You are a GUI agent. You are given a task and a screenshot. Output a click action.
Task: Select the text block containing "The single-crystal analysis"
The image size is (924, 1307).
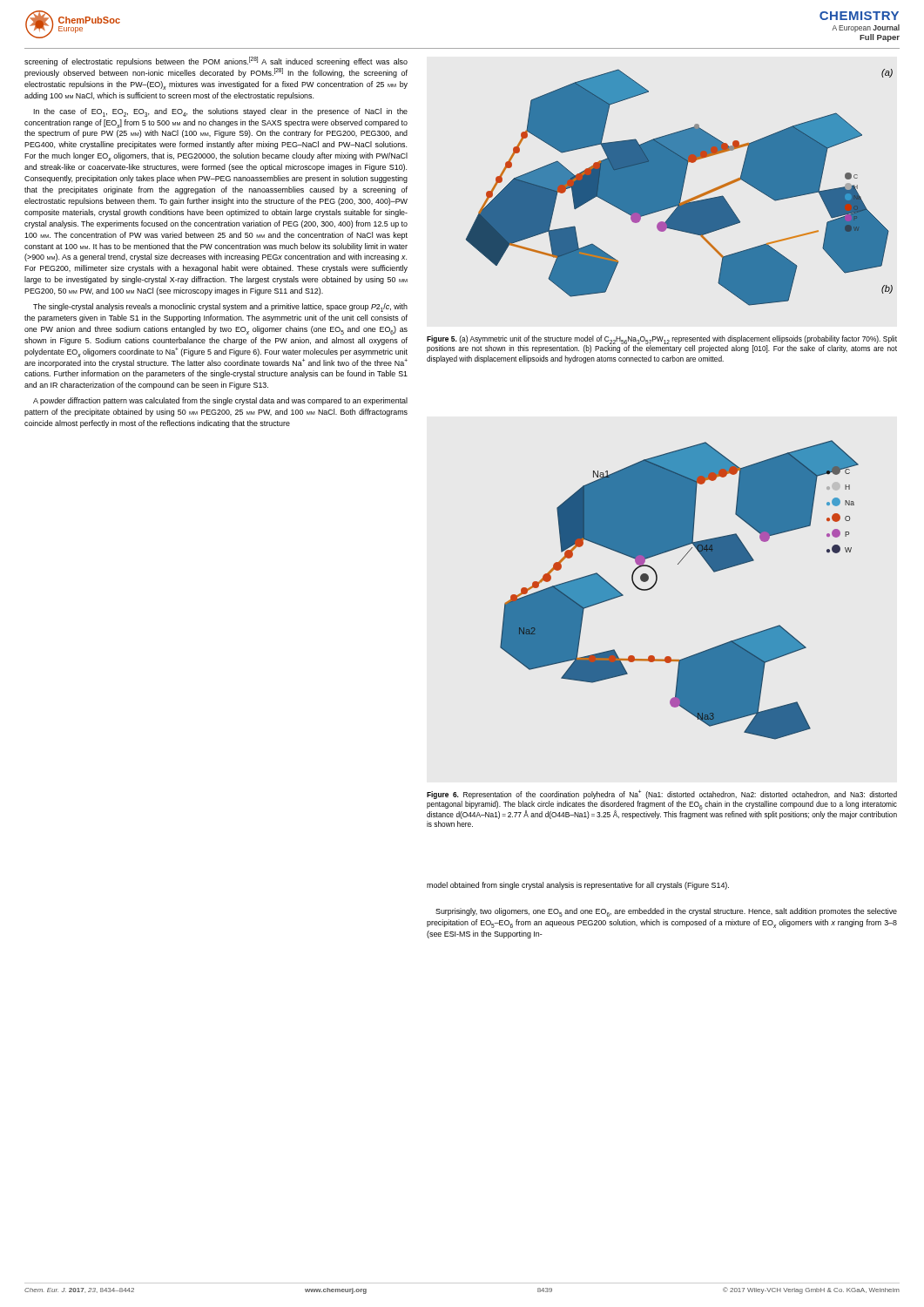point(216,346)
